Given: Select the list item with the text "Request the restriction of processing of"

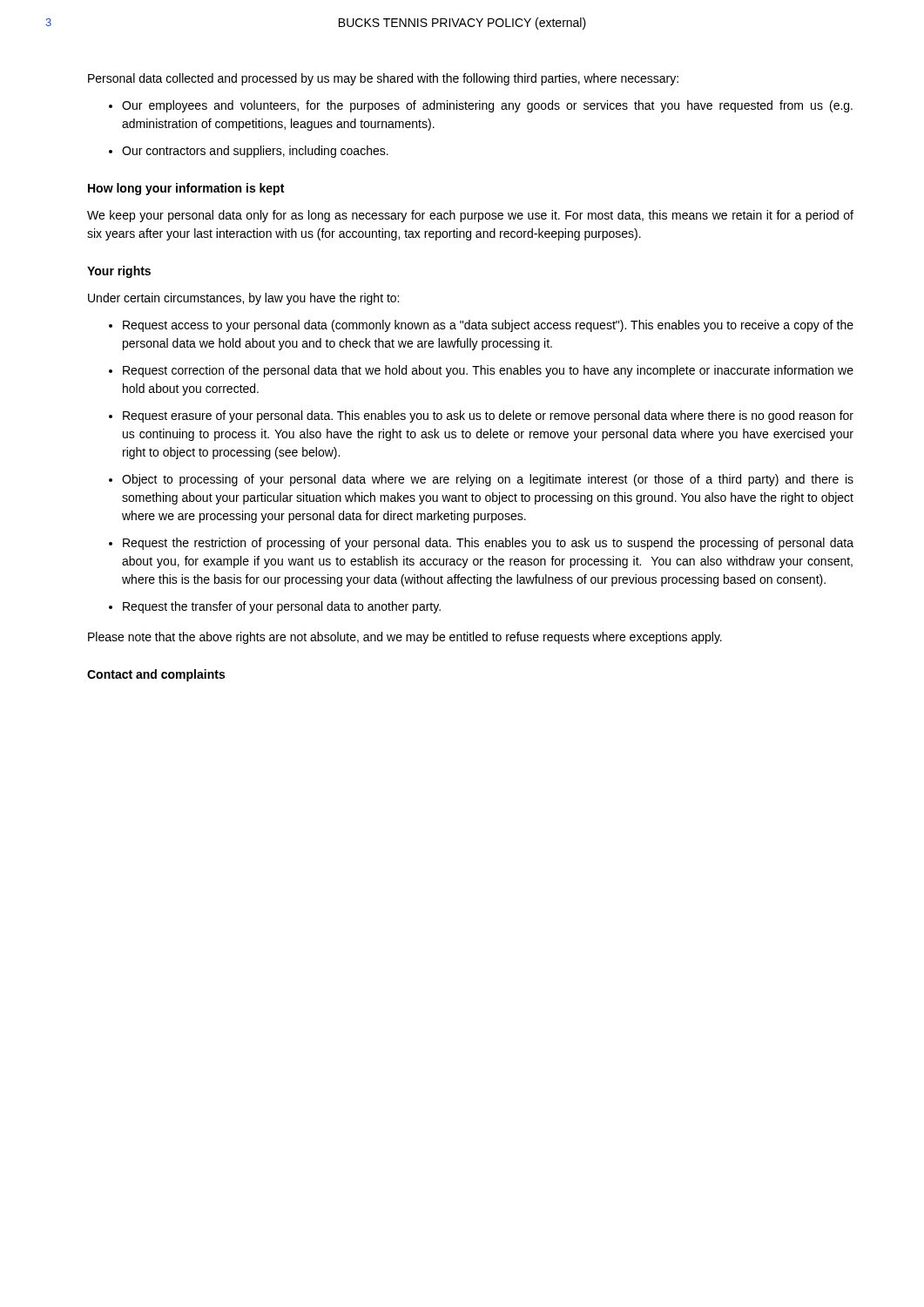Looking at the screenshot, I should (x=488, y=561).
